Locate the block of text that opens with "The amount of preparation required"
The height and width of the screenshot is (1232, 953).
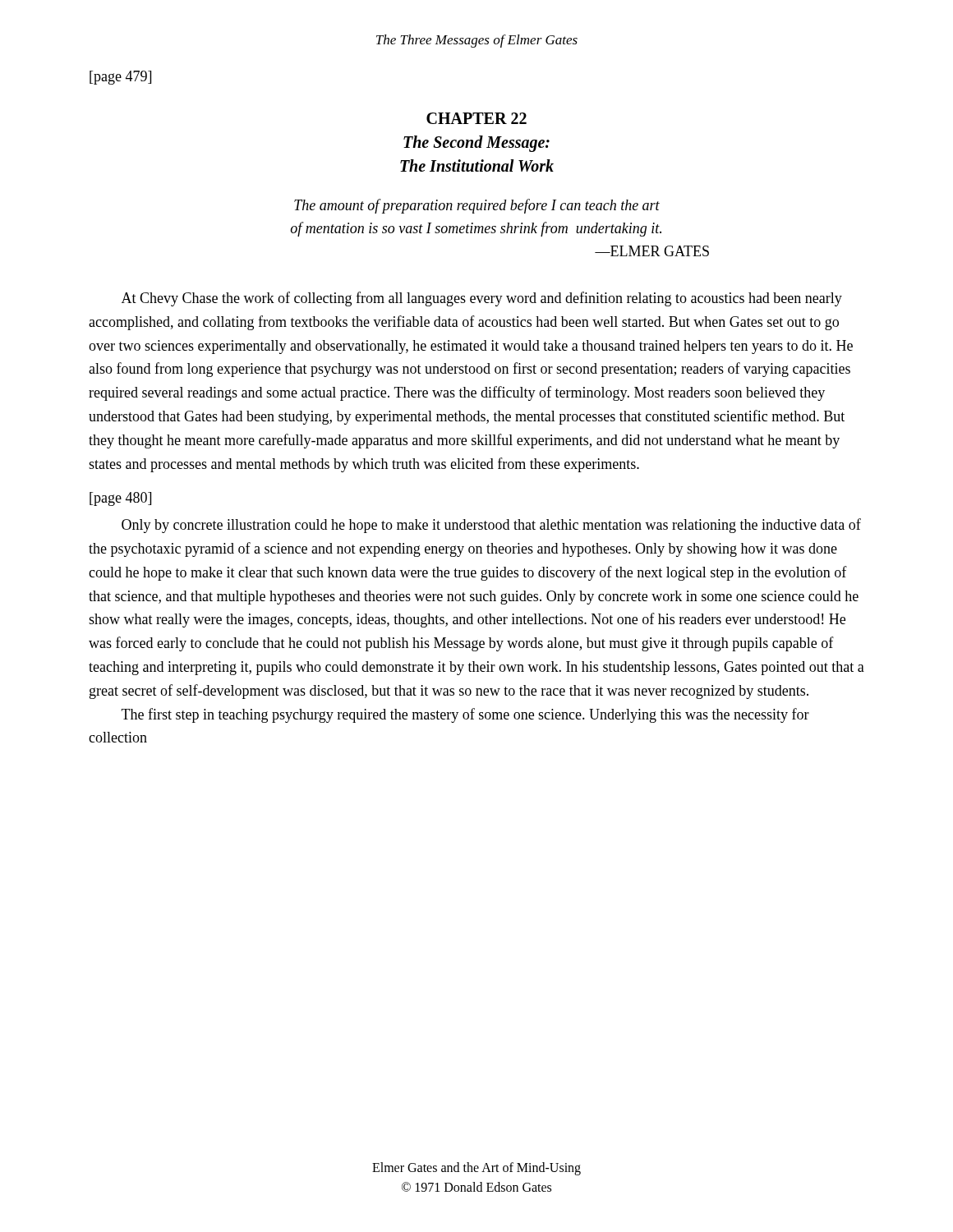click(476, 231)
